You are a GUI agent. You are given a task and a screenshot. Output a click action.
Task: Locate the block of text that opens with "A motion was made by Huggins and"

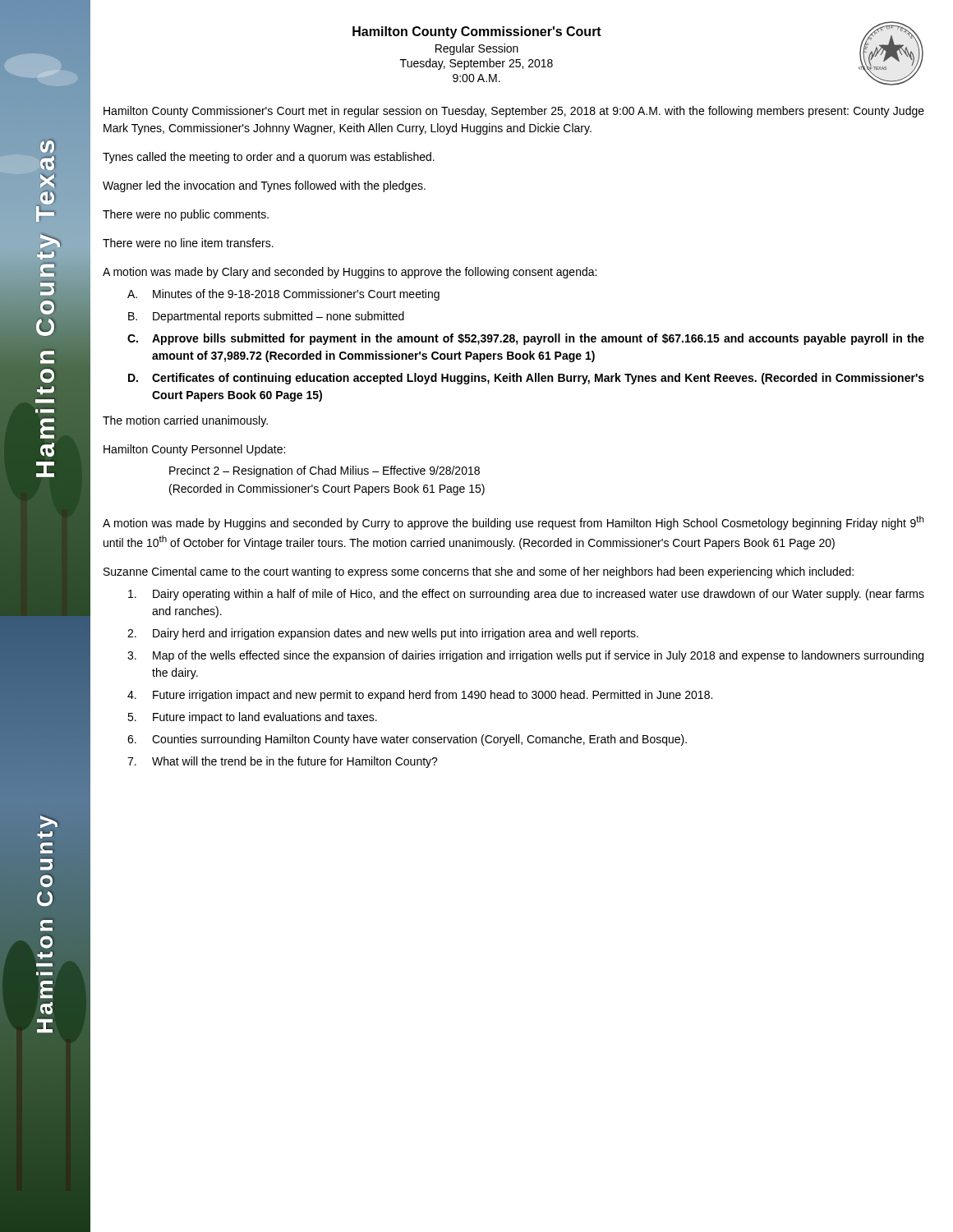click(513, 531)
